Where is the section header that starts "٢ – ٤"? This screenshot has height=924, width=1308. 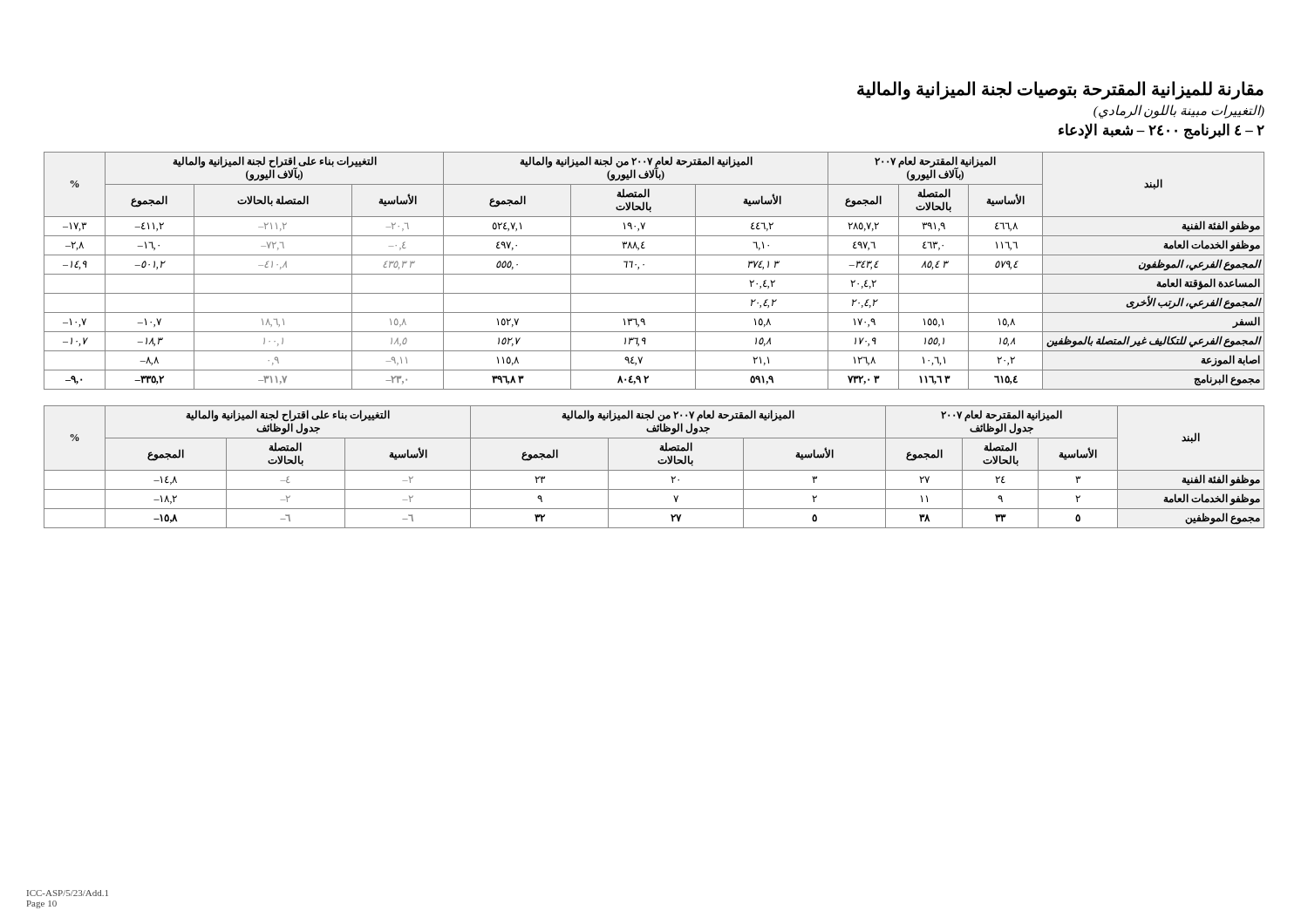(1161, 130)
